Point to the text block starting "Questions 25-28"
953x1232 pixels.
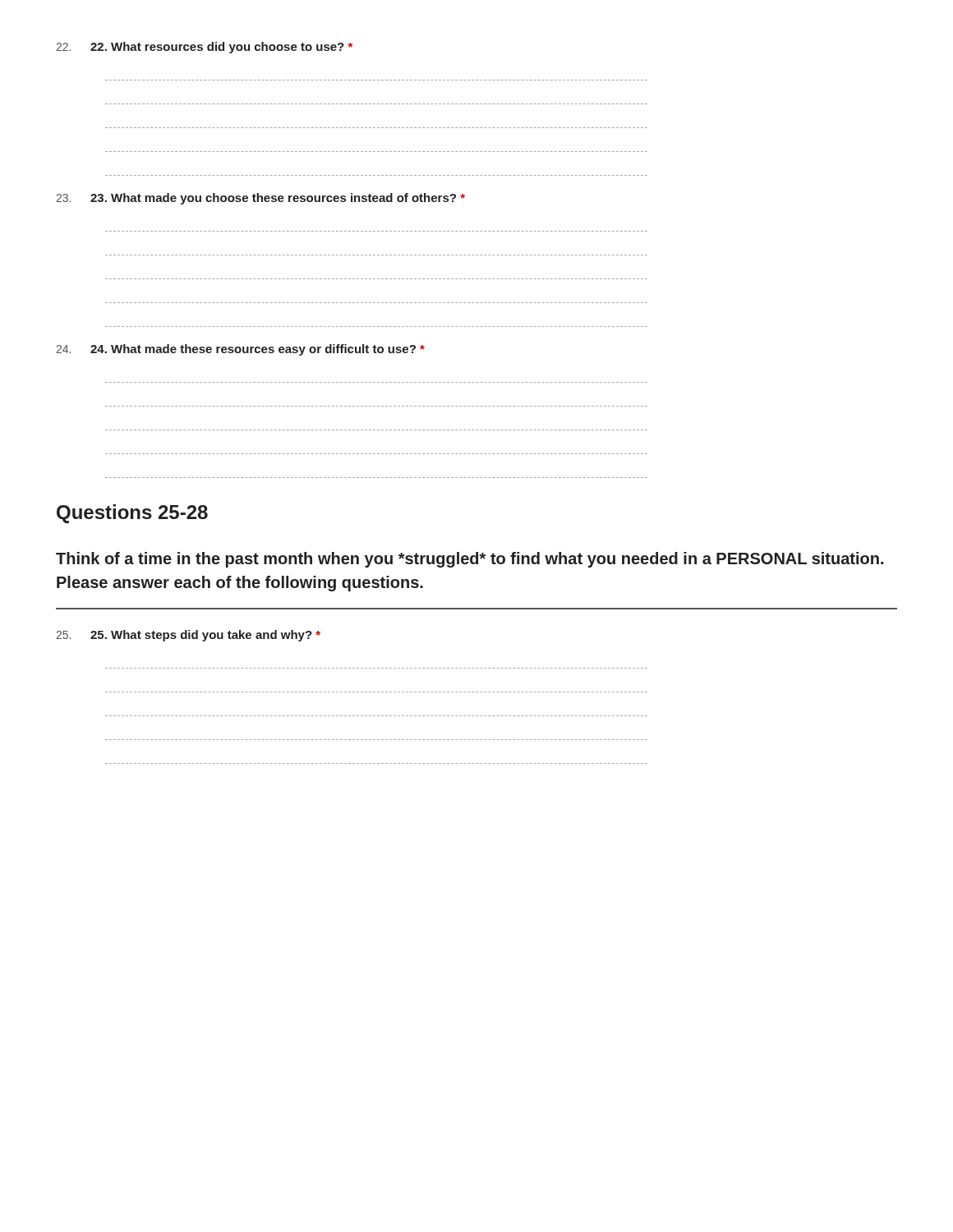pos(132,512)
